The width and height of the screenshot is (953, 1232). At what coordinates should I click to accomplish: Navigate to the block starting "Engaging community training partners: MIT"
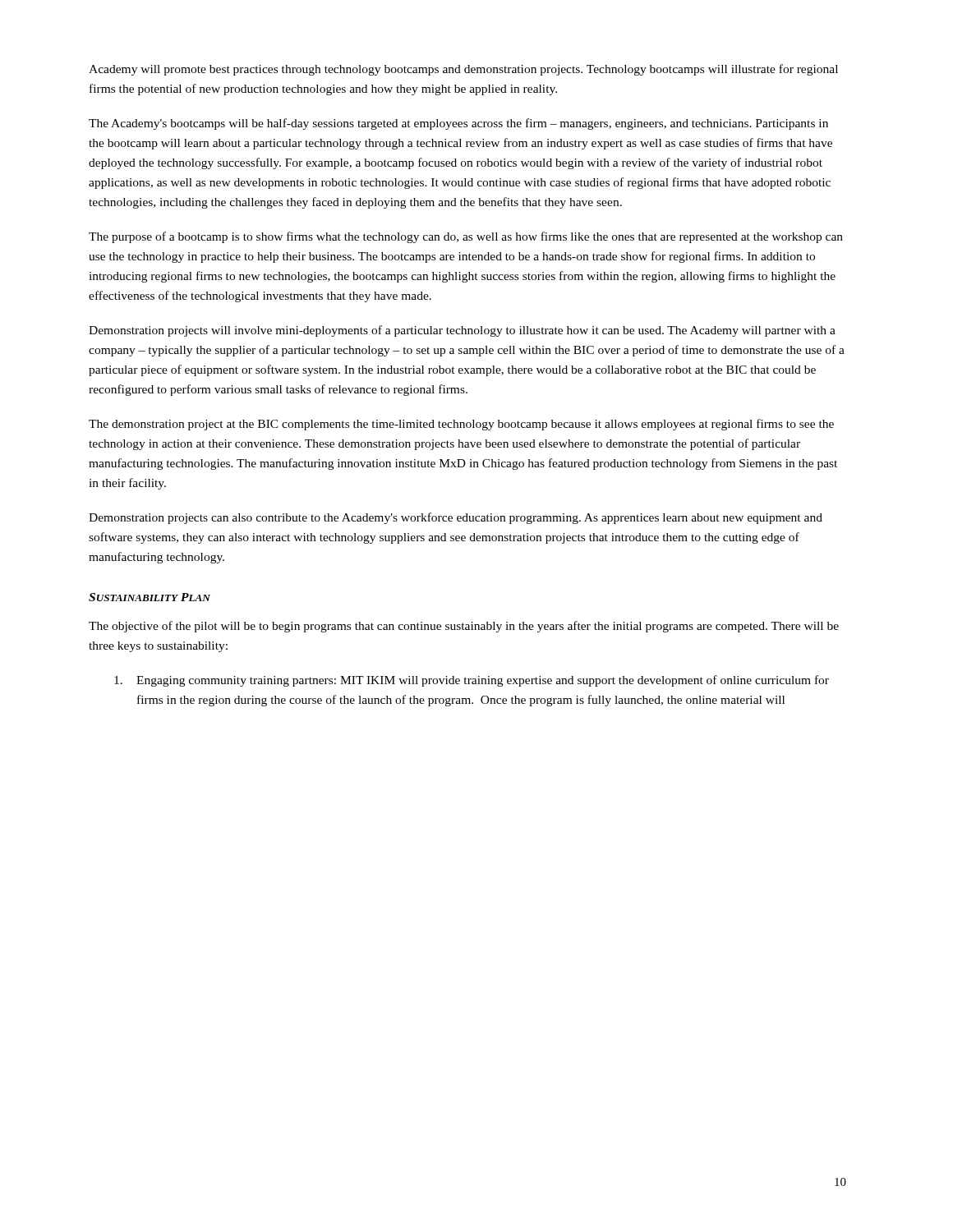pos(480,690)
